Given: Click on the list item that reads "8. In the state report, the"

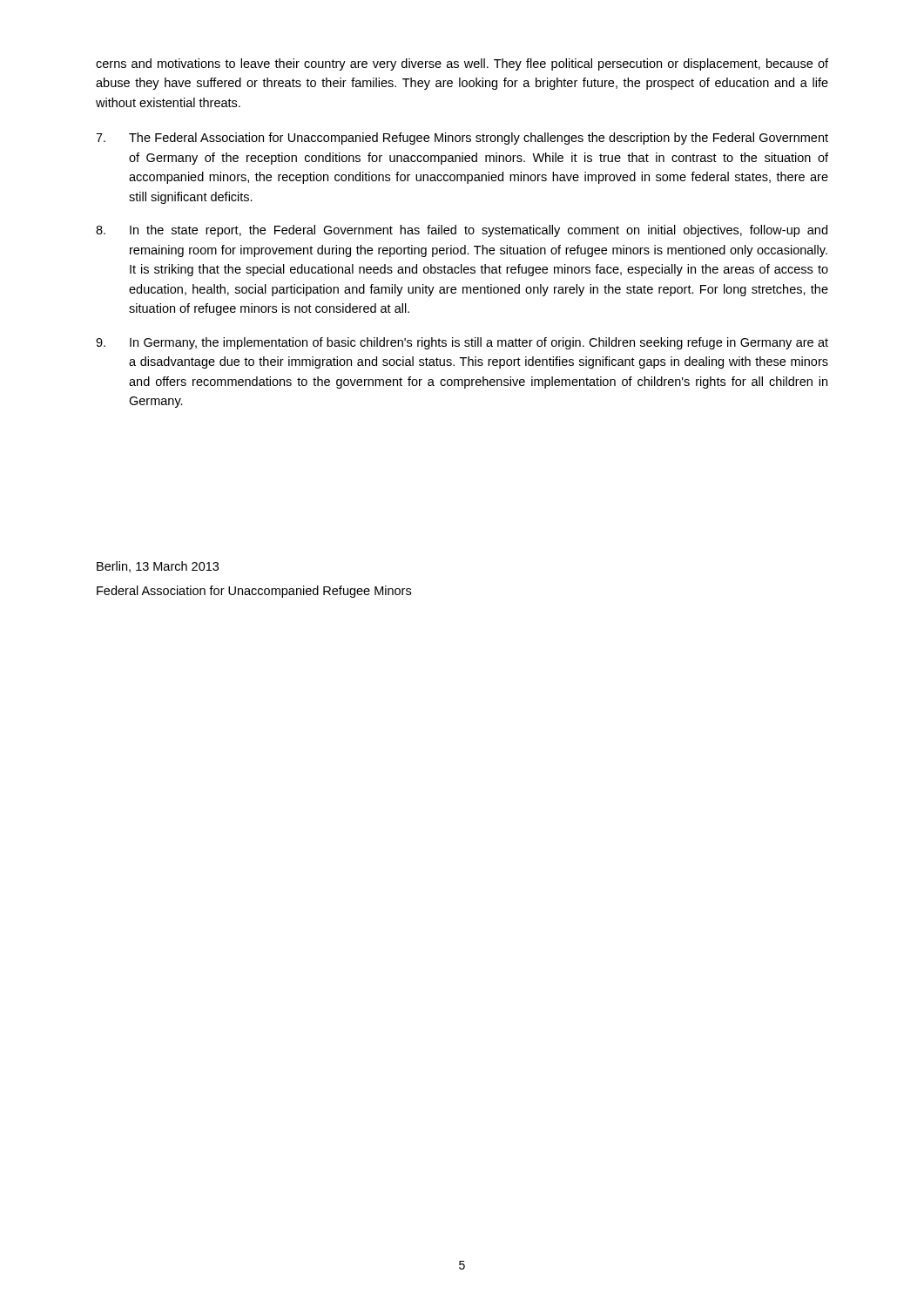Looking at the screenshot, I should [x=462, y=270].
